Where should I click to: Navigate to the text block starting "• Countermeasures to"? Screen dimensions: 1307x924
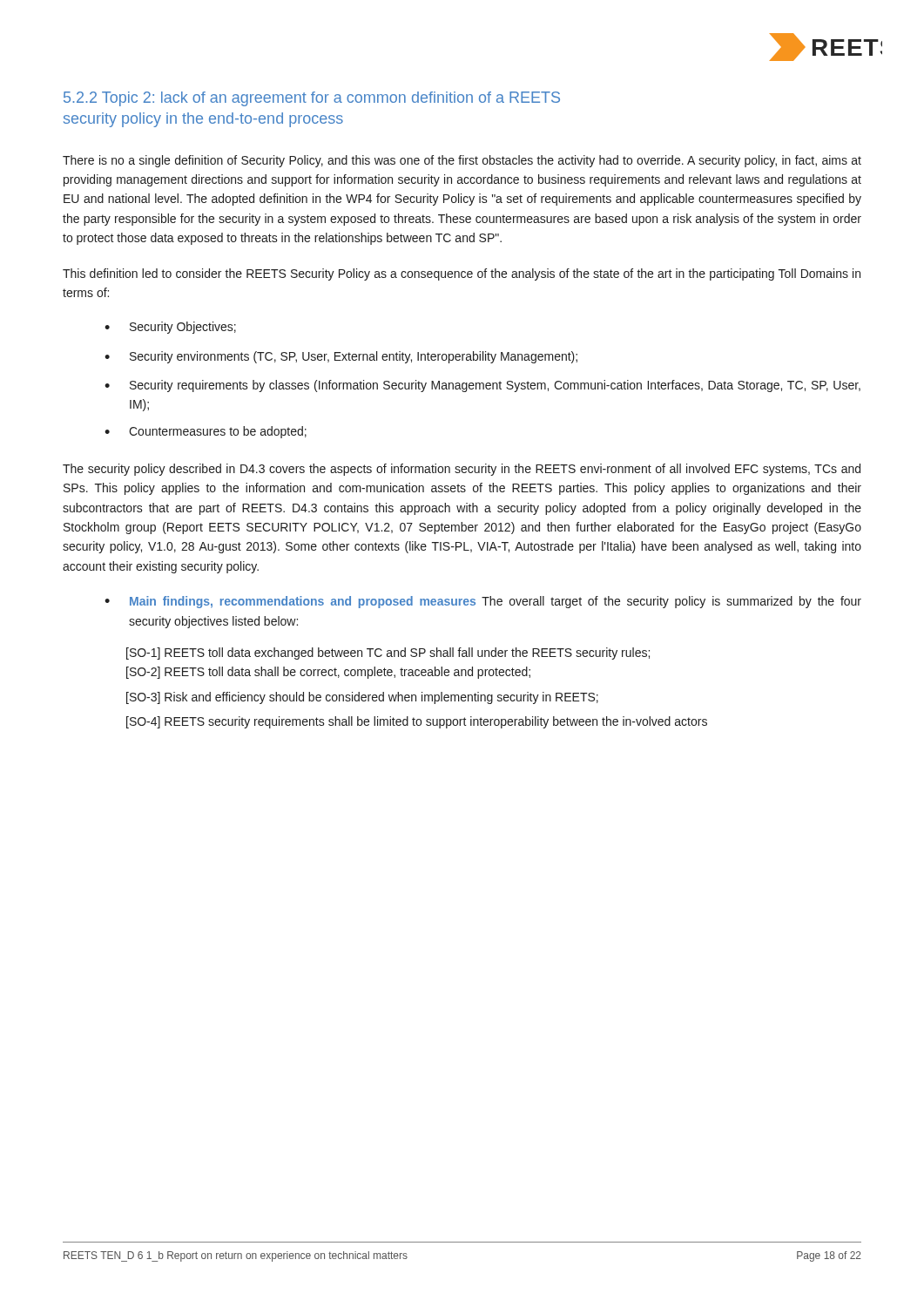coord(206,432)
